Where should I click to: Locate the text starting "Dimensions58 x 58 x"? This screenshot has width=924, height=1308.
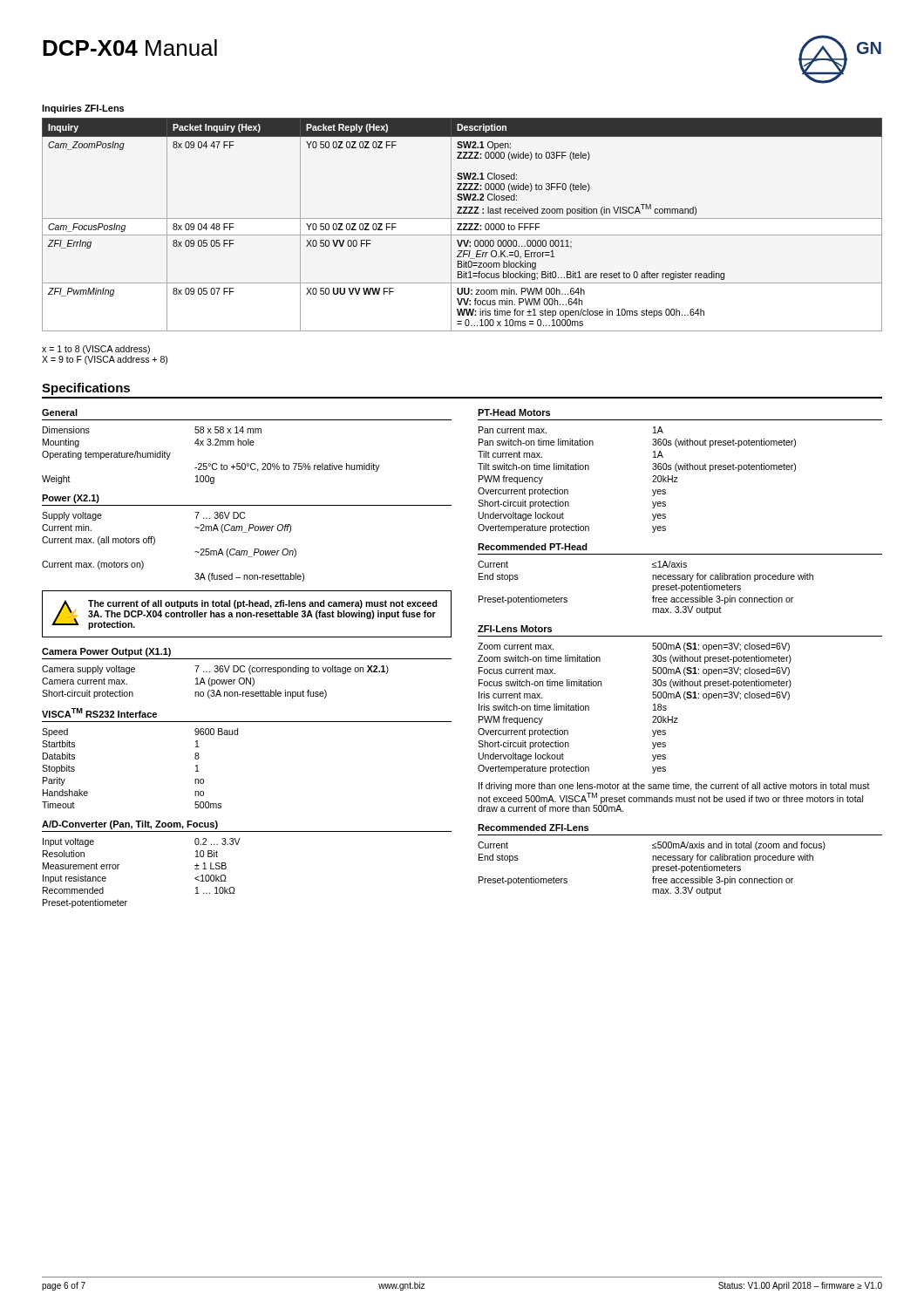tap(247, 454)
